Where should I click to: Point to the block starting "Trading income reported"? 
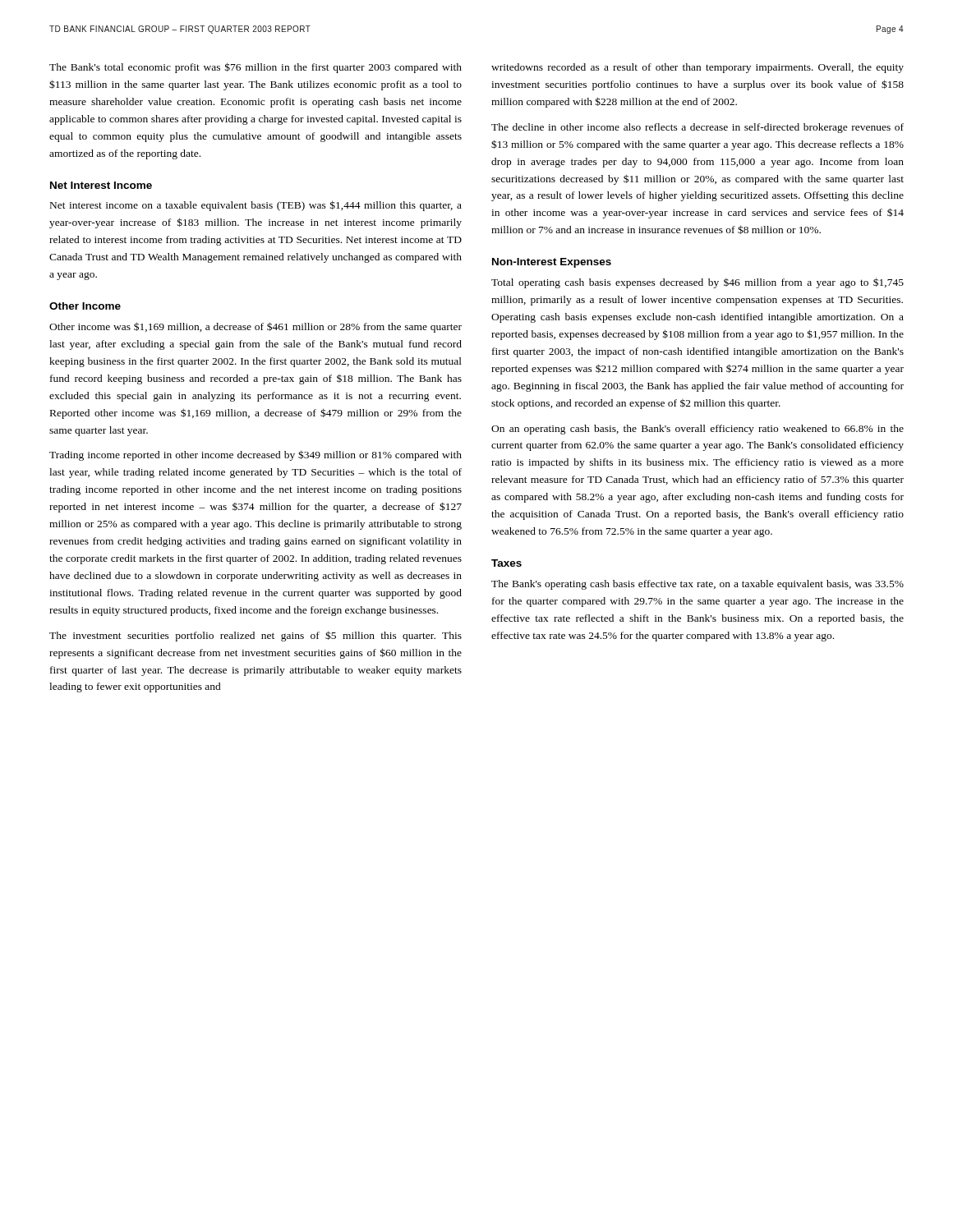click(255, 532)
